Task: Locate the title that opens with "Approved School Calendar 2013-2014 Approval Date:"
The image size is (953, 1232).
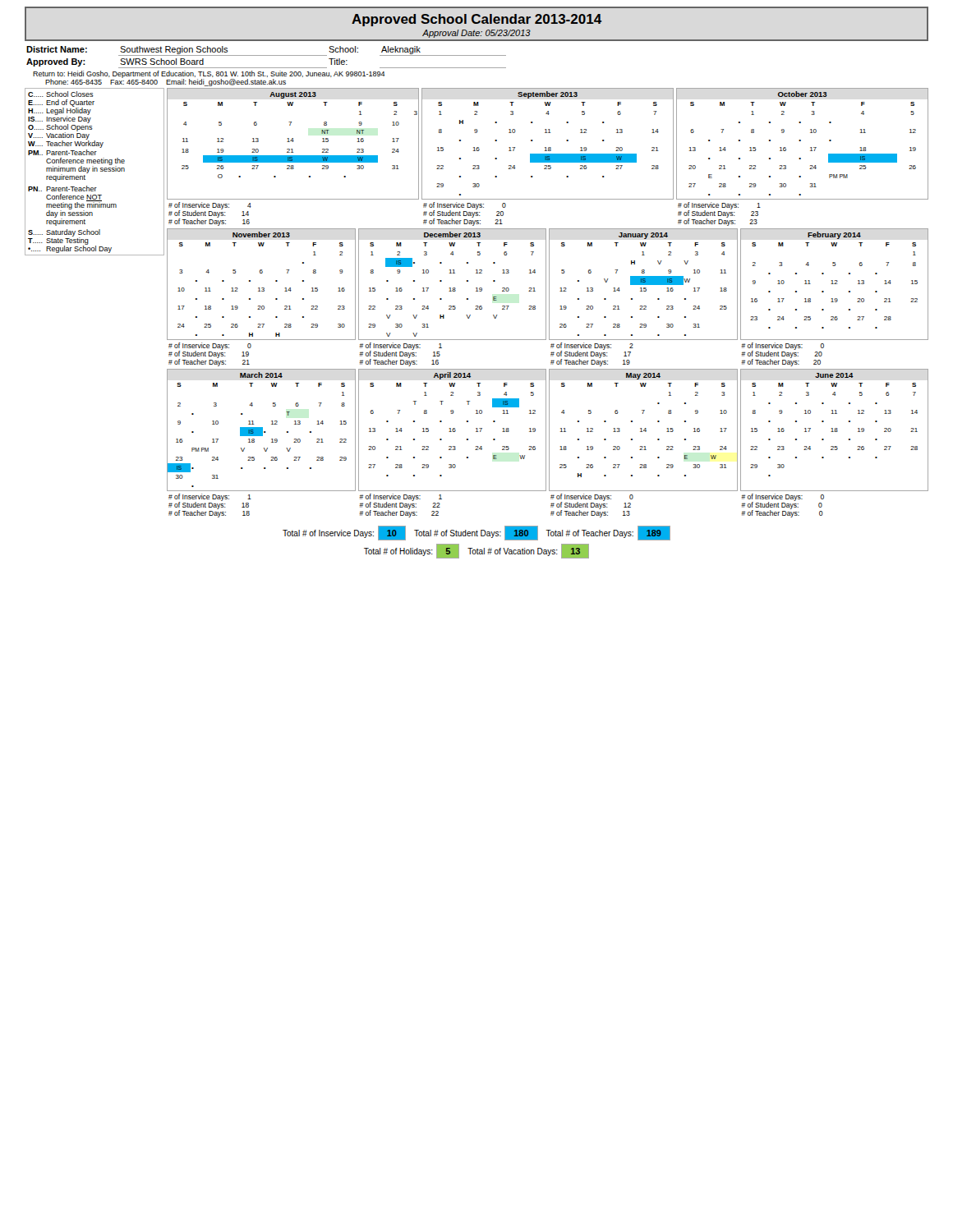Action: (x=476, y=25)
